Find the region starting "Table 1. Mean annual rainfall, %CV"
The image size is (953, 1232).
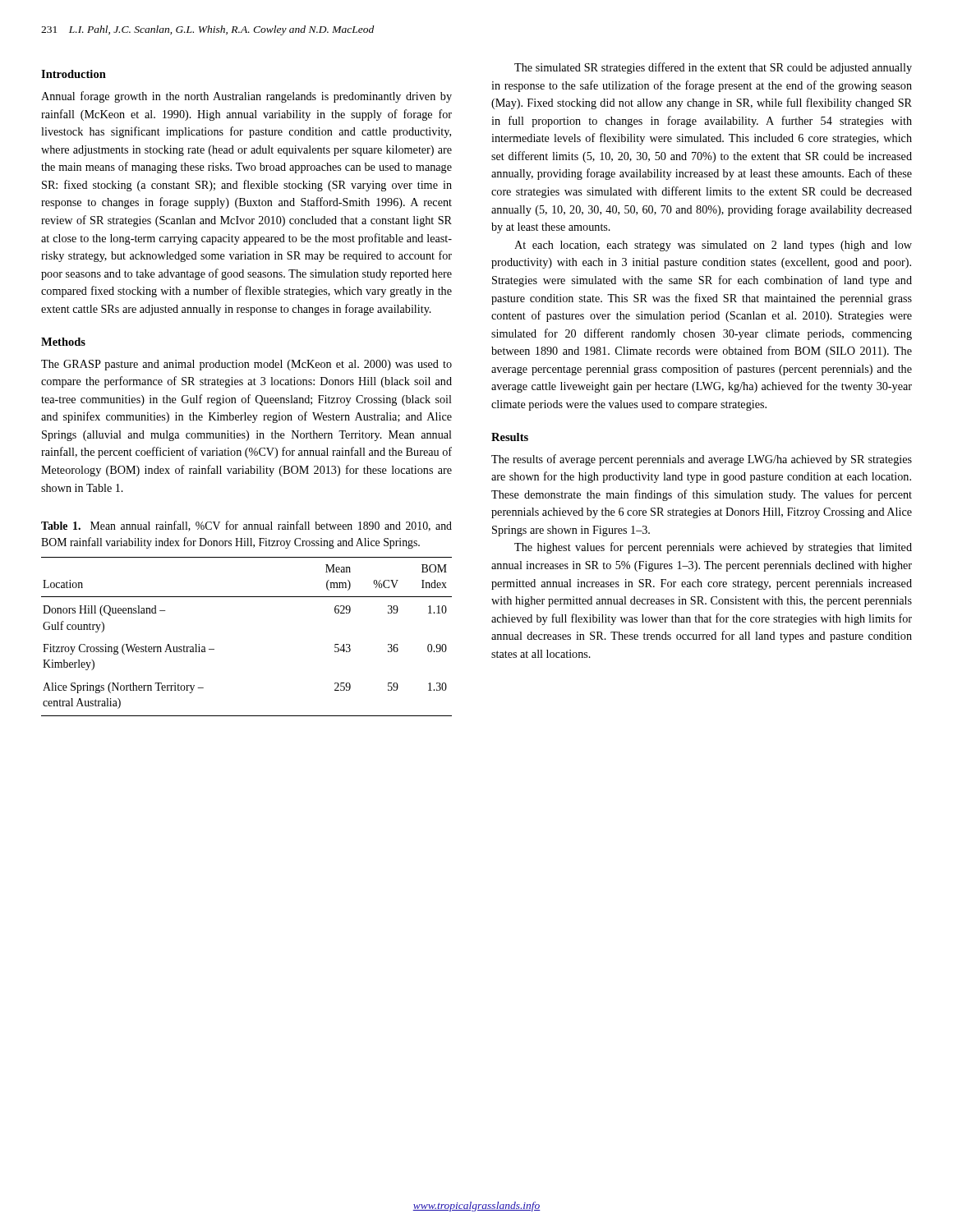[246, 534]
